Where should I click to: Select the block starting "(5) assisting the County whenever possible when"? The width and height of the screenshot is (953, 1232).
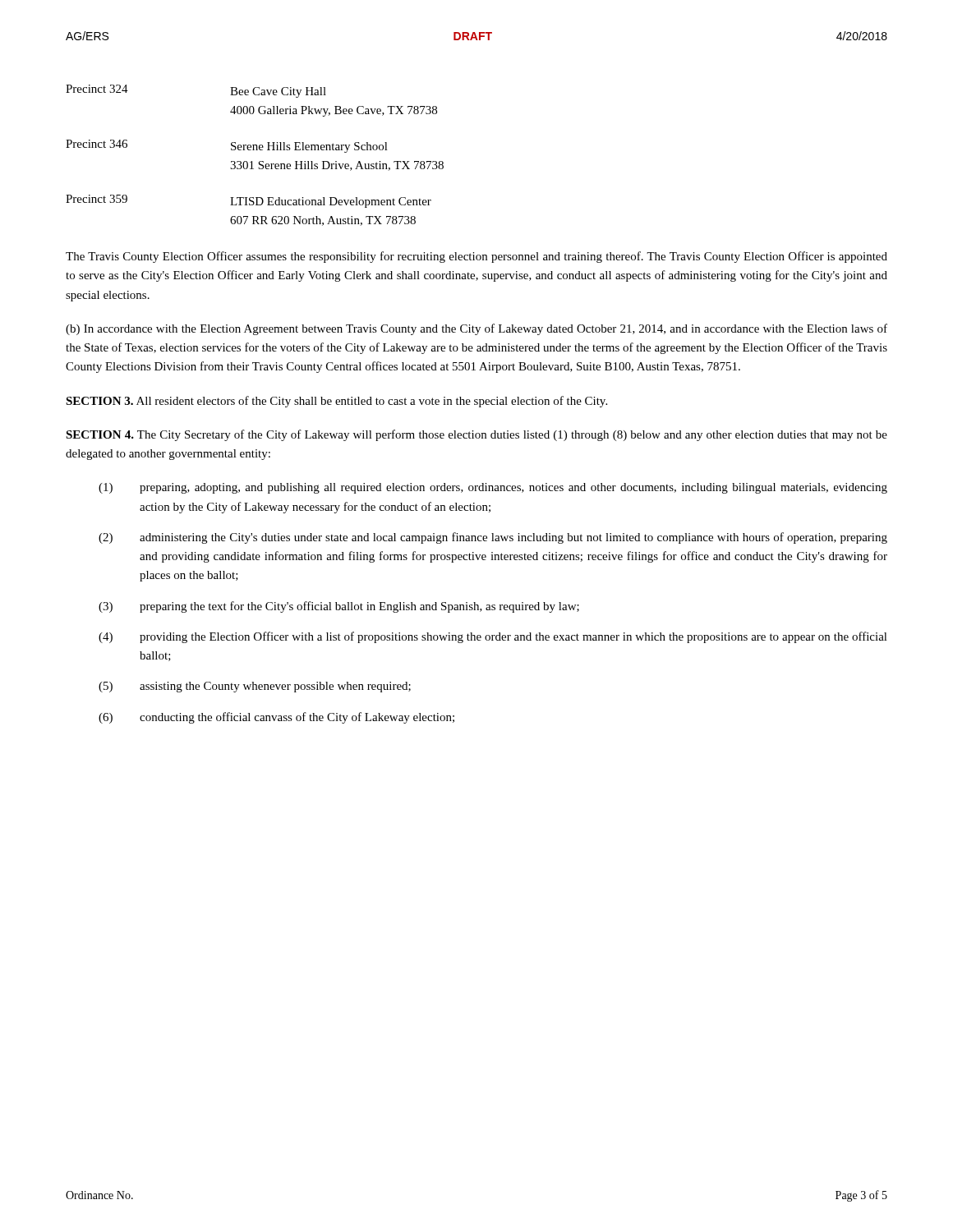tap(255, 687)
